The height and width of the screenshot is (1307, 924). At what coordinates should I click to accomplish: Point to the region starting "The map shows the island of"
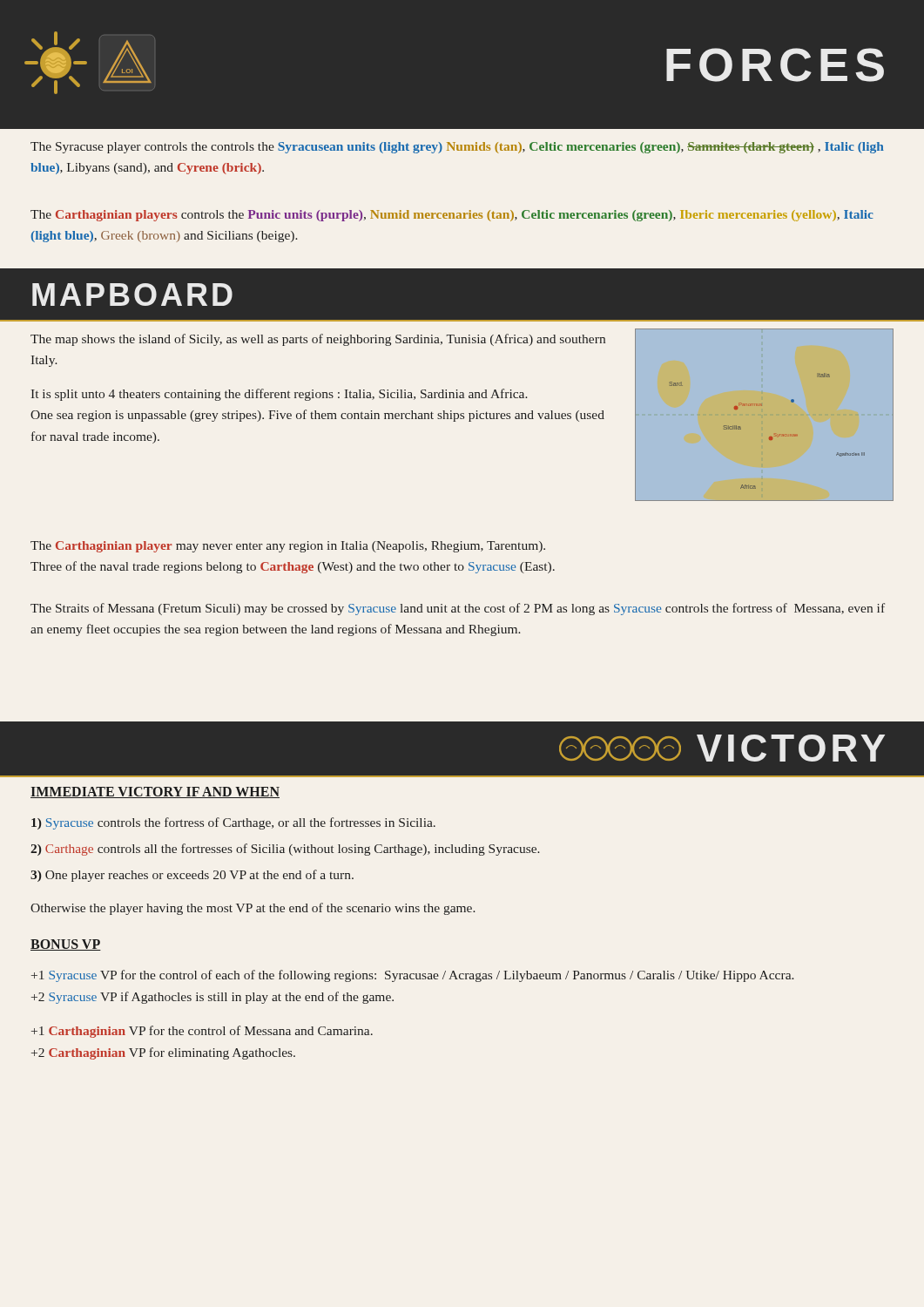[318, 349]
